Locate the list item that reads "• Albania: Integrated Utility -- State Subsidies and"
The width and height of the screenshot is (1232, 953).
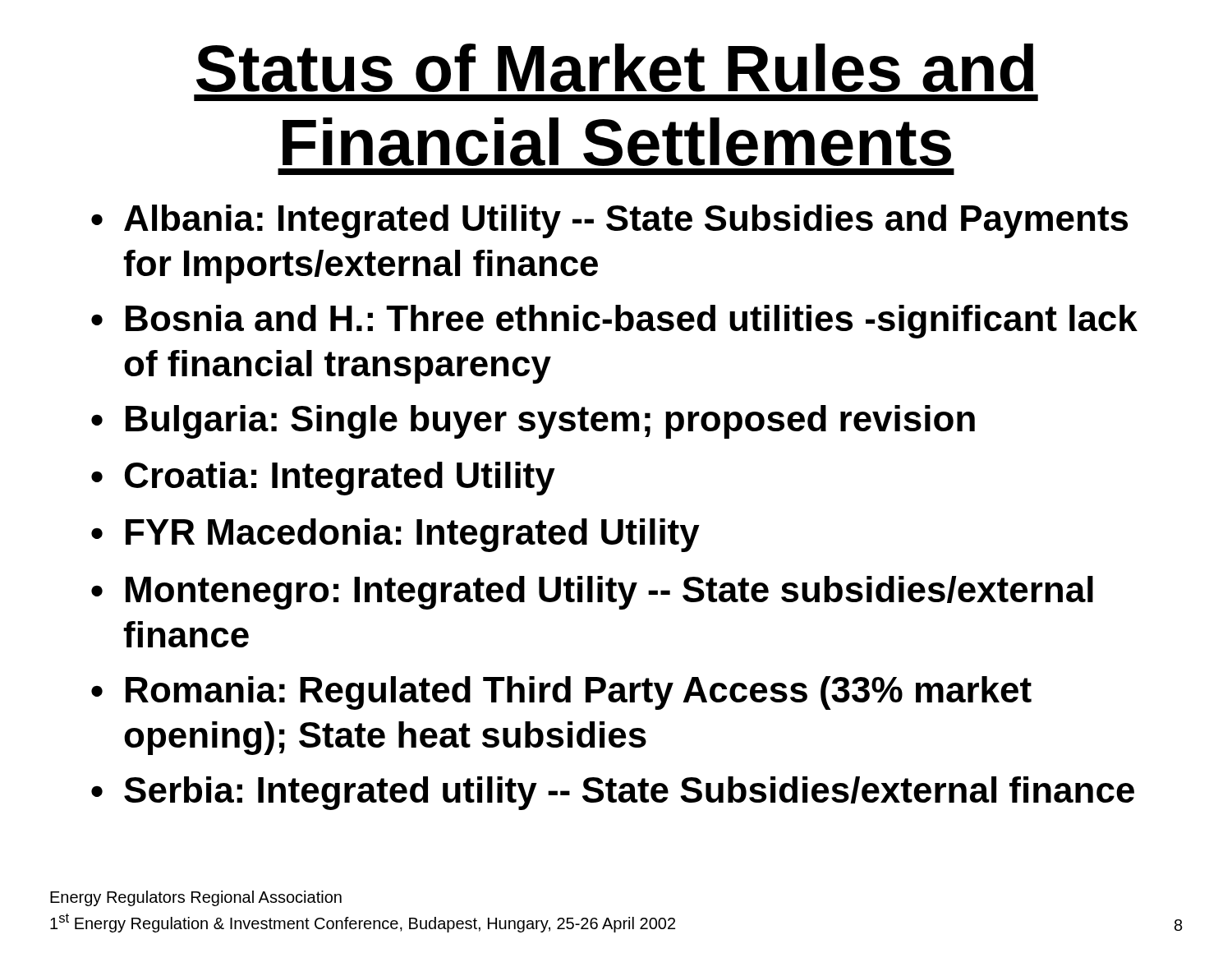[x=628, y=241]
